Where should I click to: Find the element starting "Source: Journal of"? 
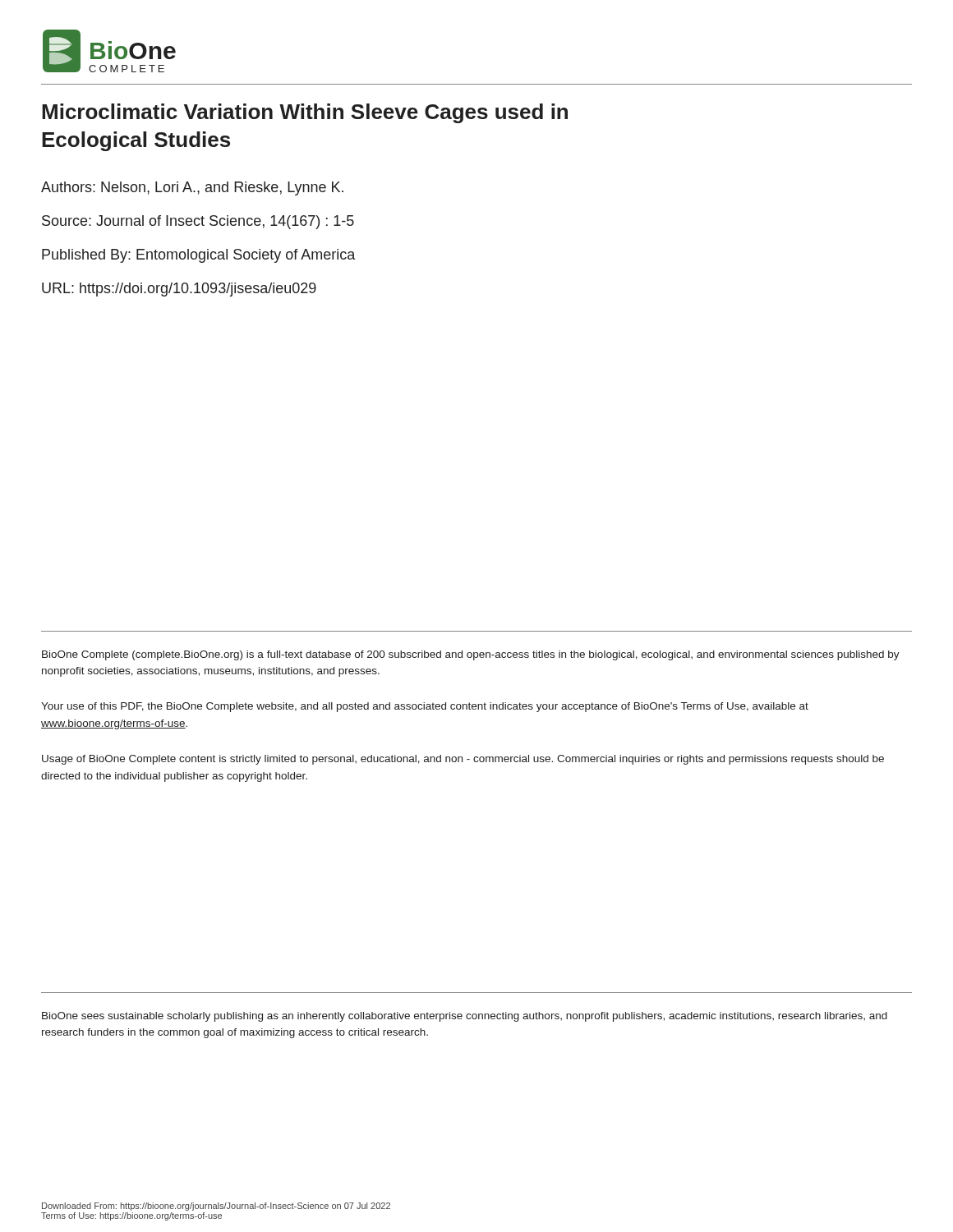coord(198,221)
